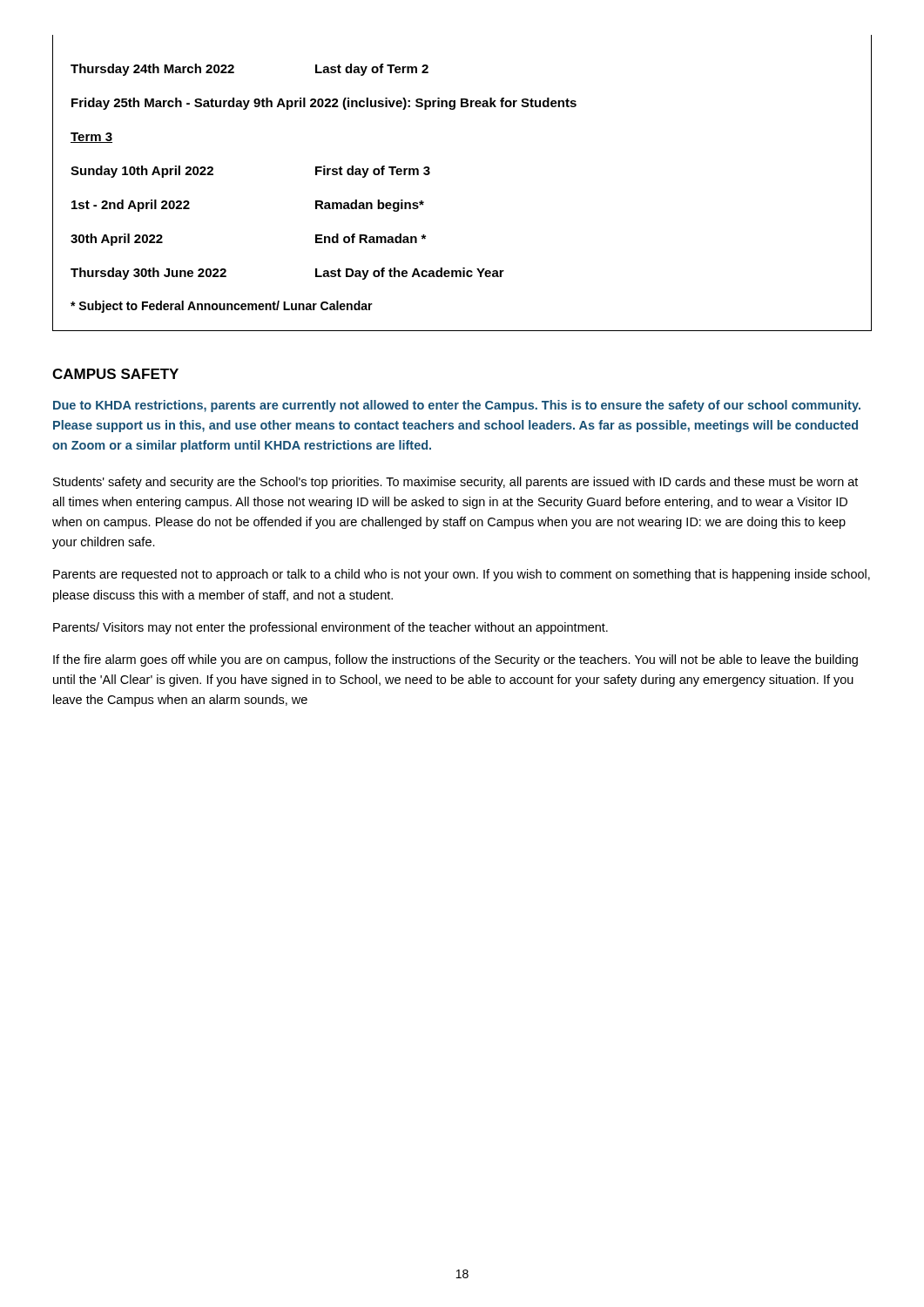The image size is (924, 1307).
Task: Point to the element starting "If the fire alarm goes off while"
Action: tap(455, 680)
